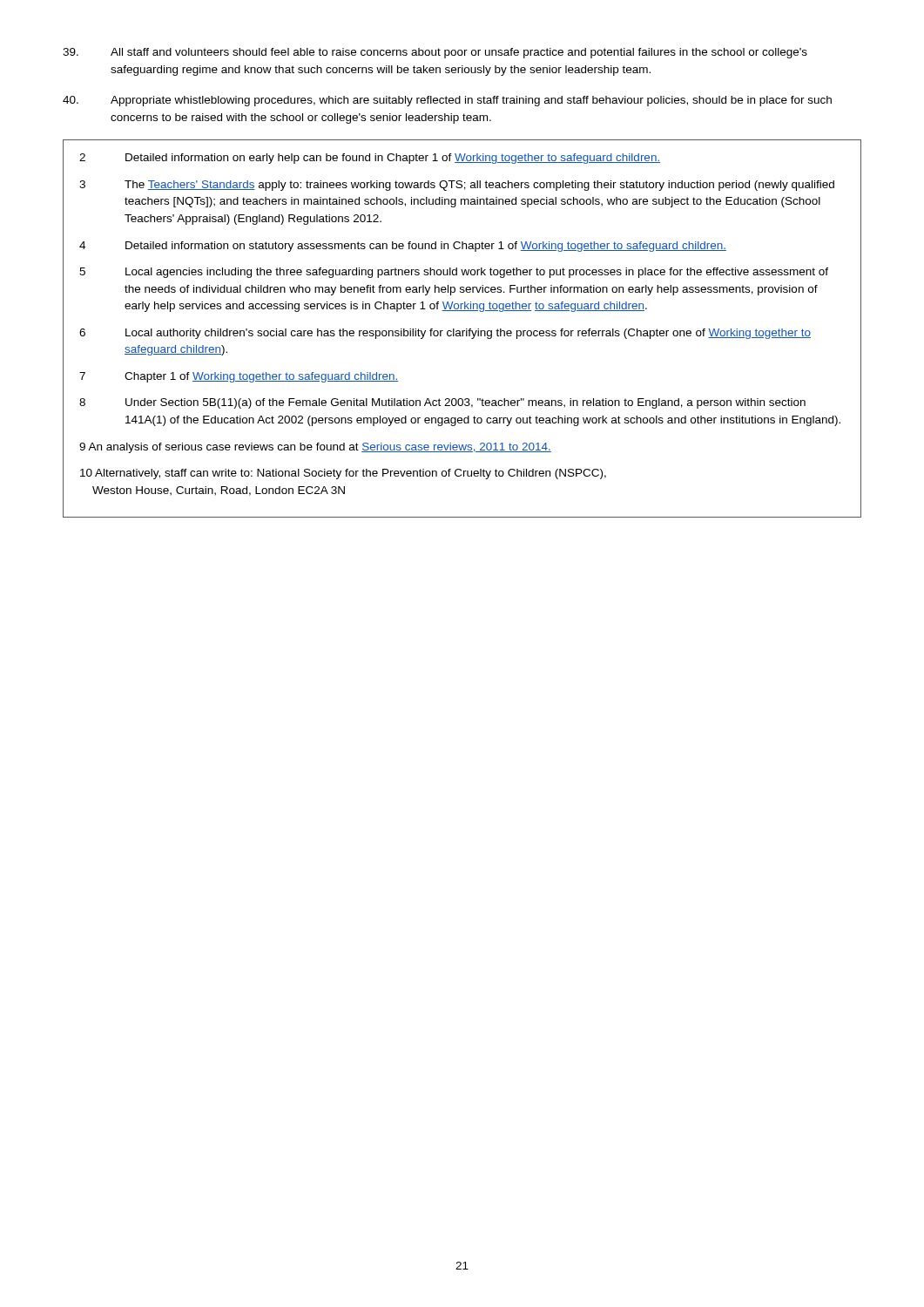Select the text block starting "2 Detailed information on early help can"
The width and height of the screenshot is (924, 1307).
[x=462, y=158]
